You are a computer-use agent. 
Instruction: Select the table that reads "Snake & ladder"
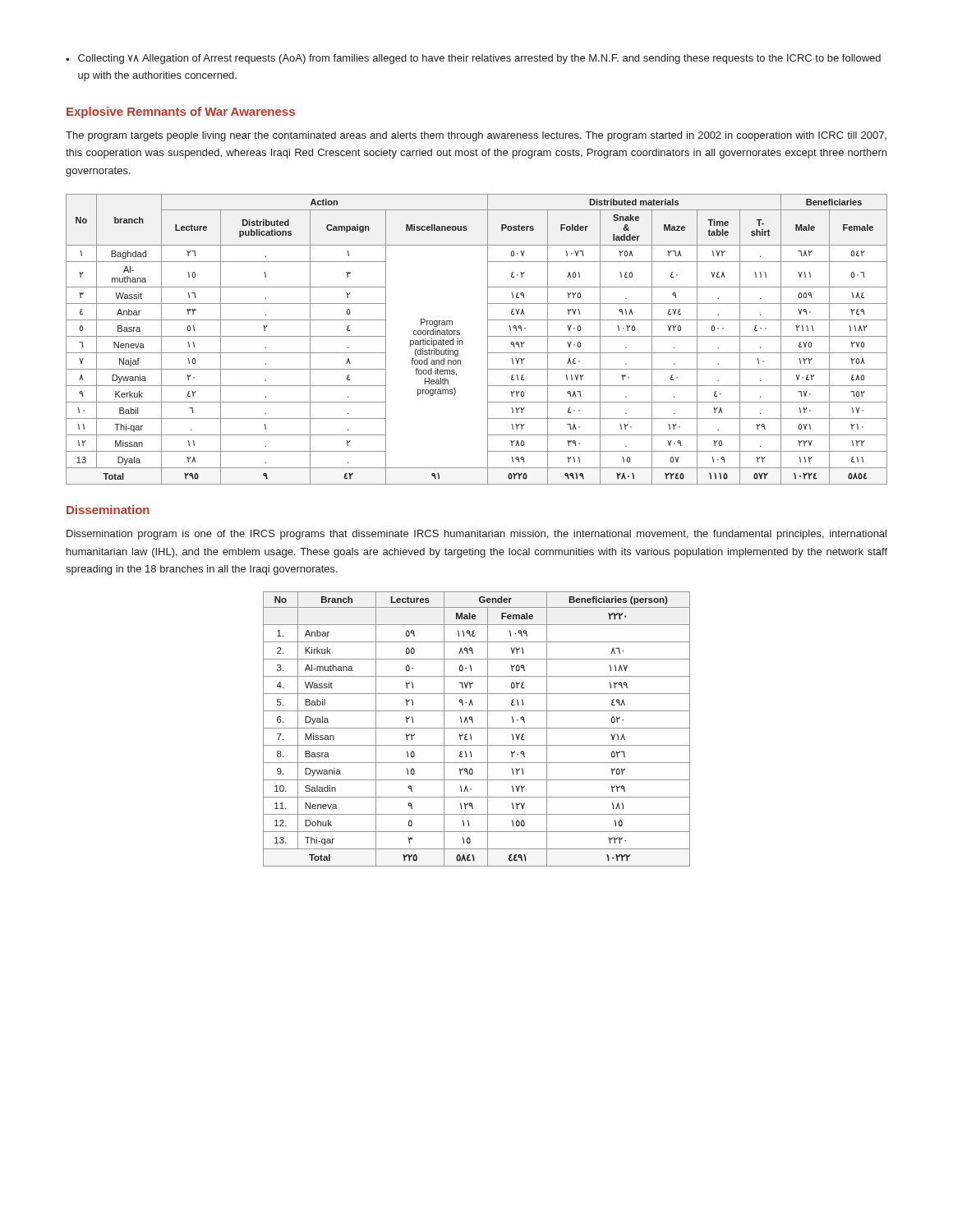tap(476, 339)
